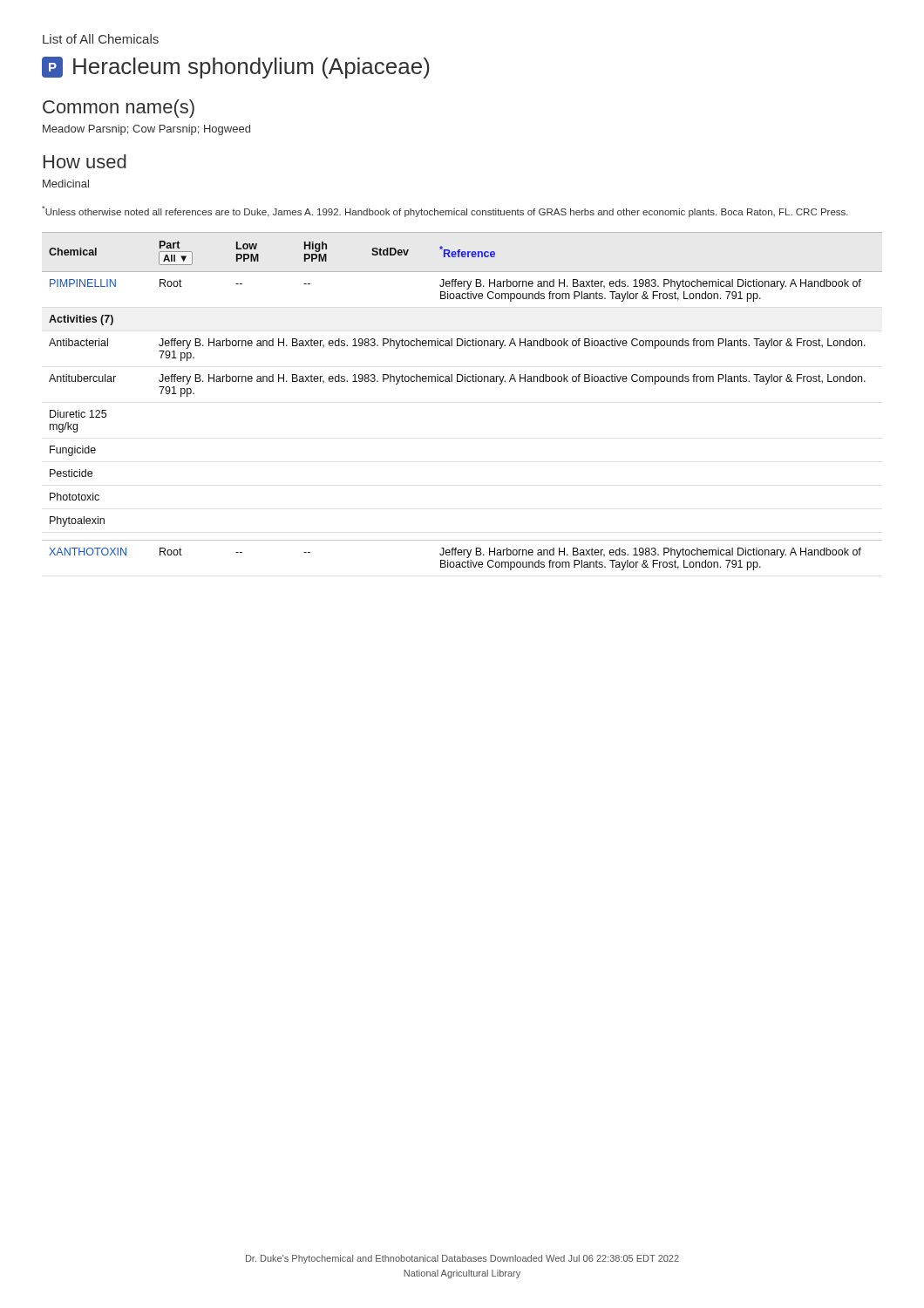Click on the section header that reads "Common name(s)"
This screenshot has height=1308, width=924.
pyautogui.click(x=119, y=107)
